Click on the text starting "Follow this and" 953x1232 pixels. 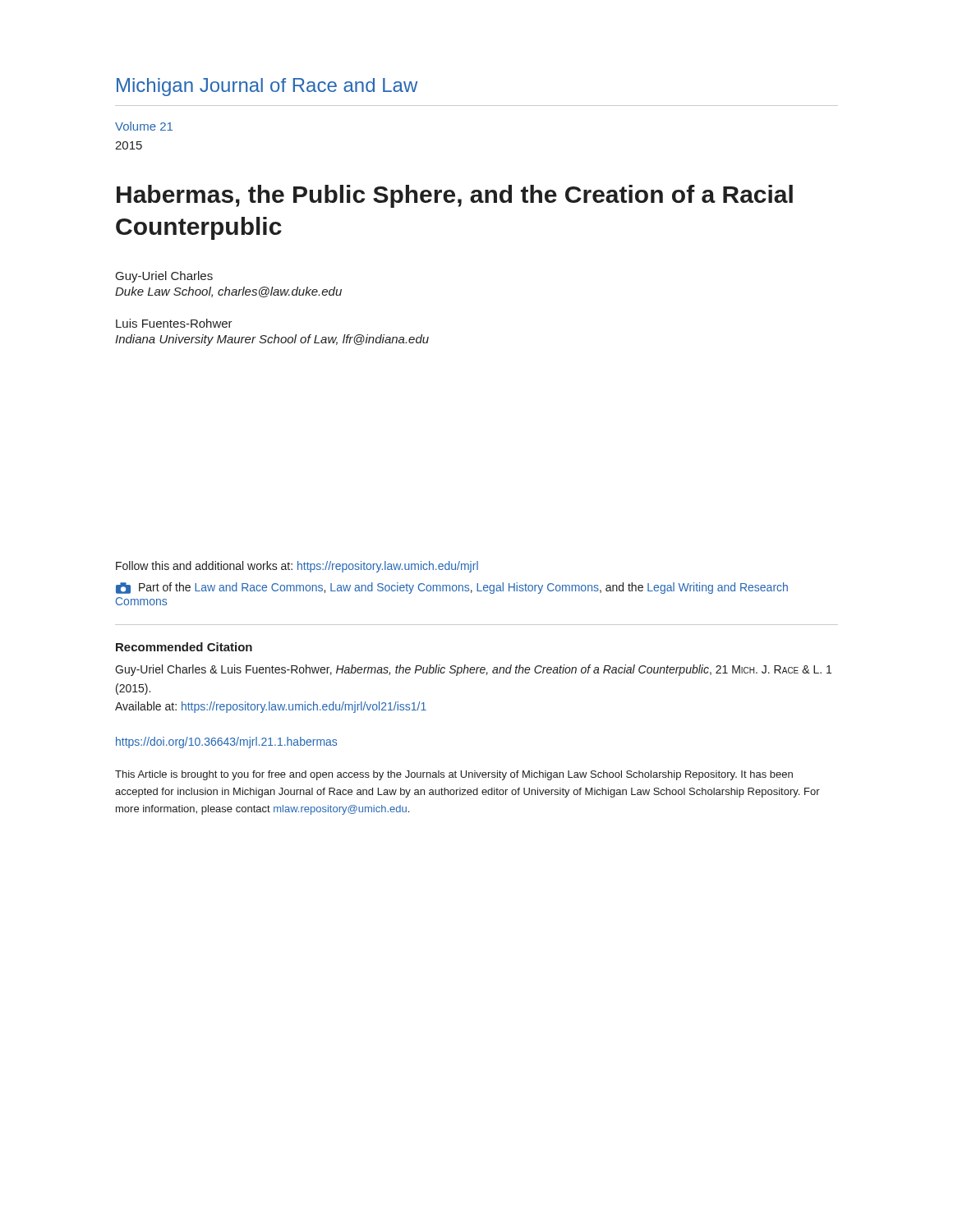pyautogui.click(x=297, y=566)
